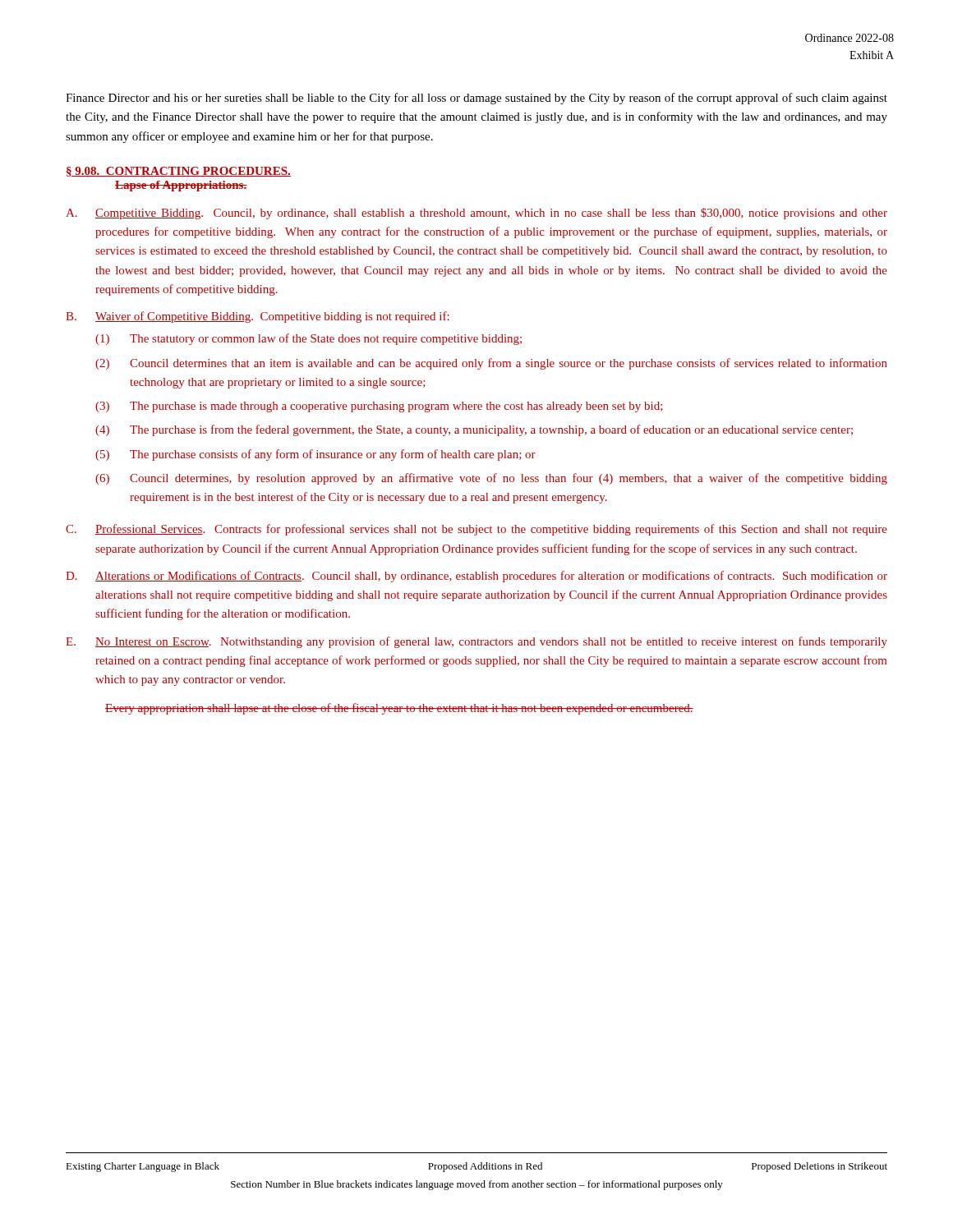Click on the list item with the text "D. Alterations or Modifications of"
953x1232 pixels.
(476, 595)
